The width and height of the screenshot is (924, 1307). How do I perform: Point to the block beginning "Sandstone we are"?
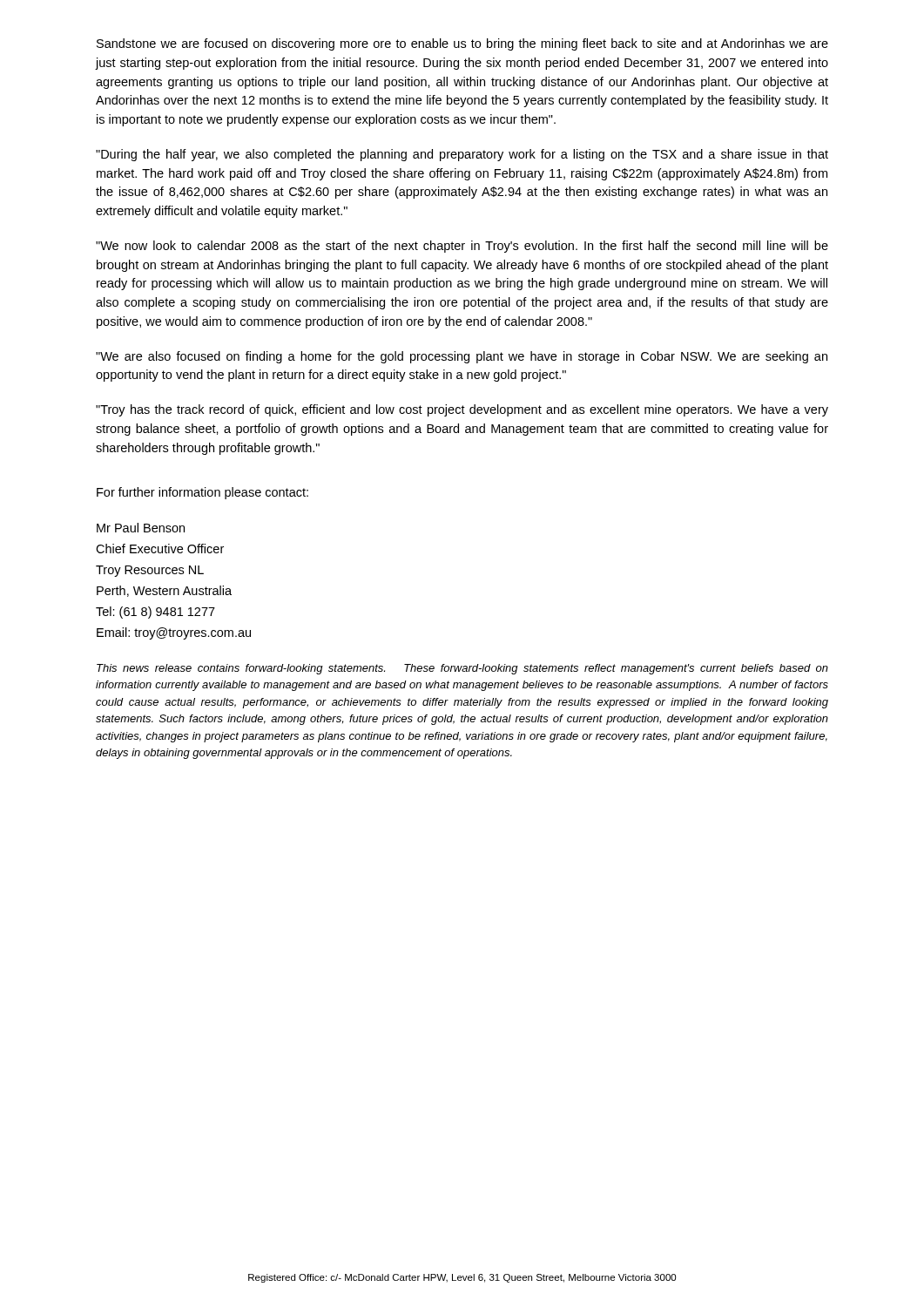tap(462, 81)
